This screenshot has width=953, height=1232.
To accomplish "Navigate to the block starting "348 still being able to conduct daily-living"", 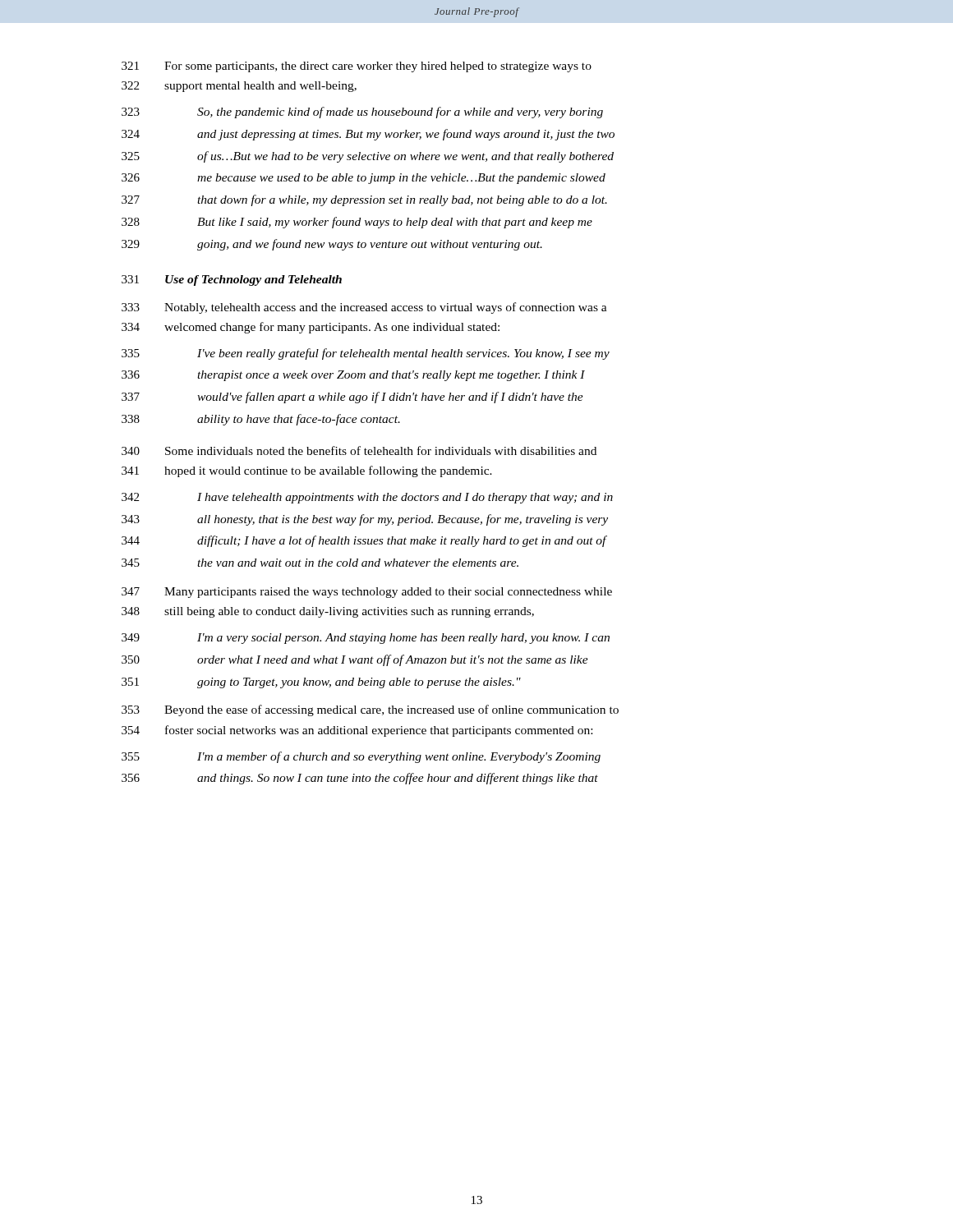I will point(489,611).
